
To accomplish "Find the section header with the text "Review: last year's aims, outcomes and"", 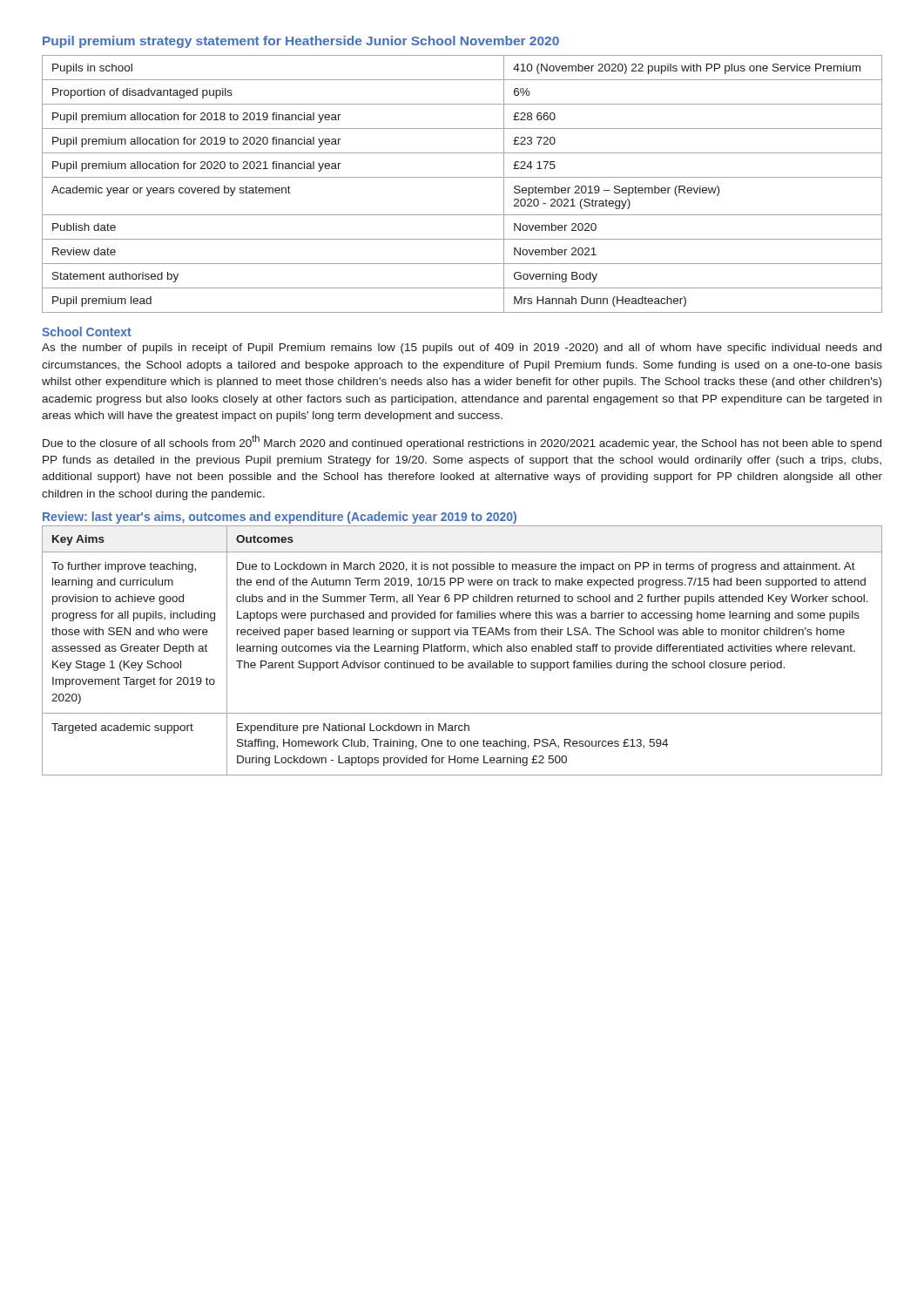I will click(279, 516).
